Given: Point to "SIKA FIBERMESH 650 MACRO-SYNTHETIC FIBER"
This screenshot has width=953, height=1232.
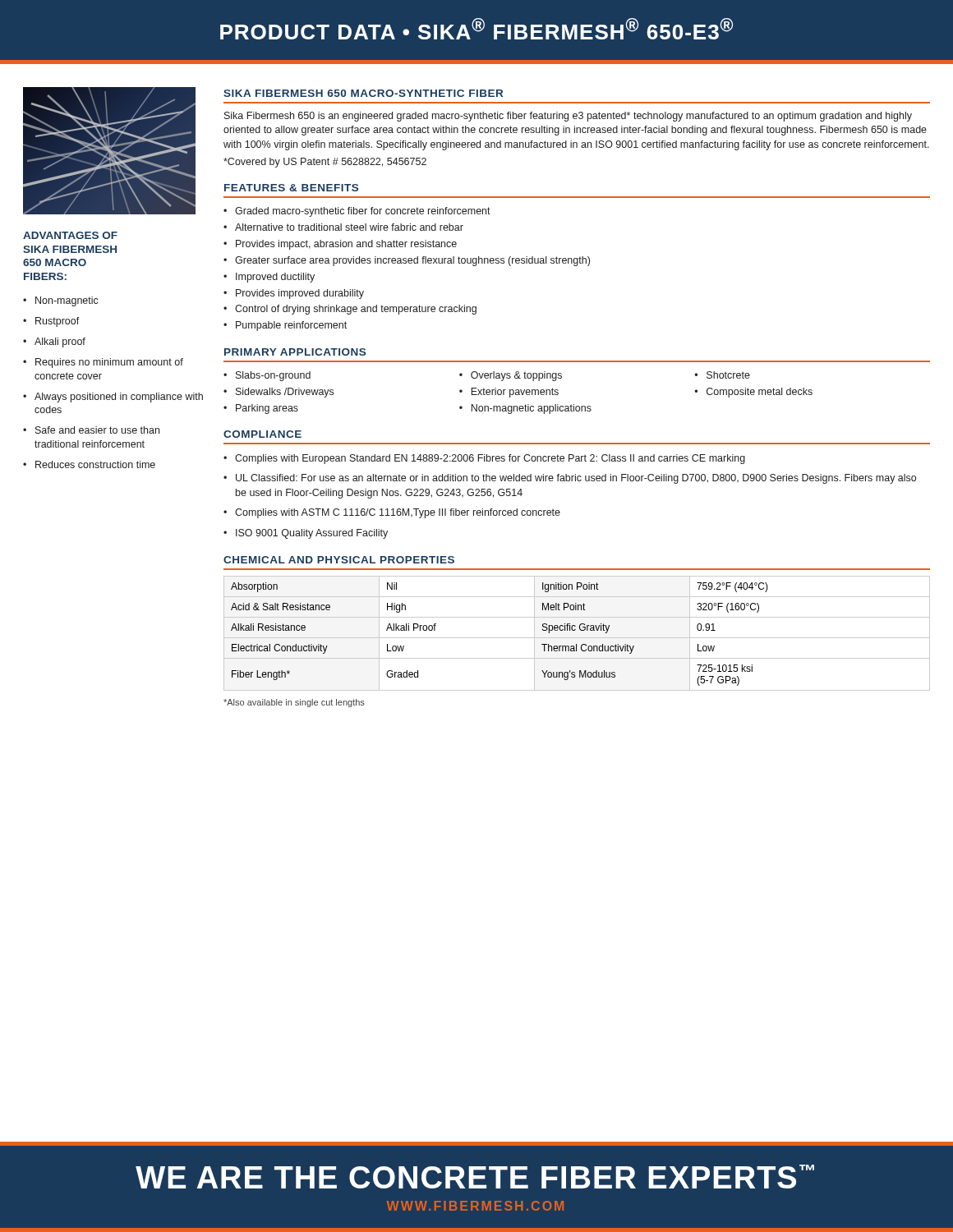Looking at the screenshot, I should 364,93.
